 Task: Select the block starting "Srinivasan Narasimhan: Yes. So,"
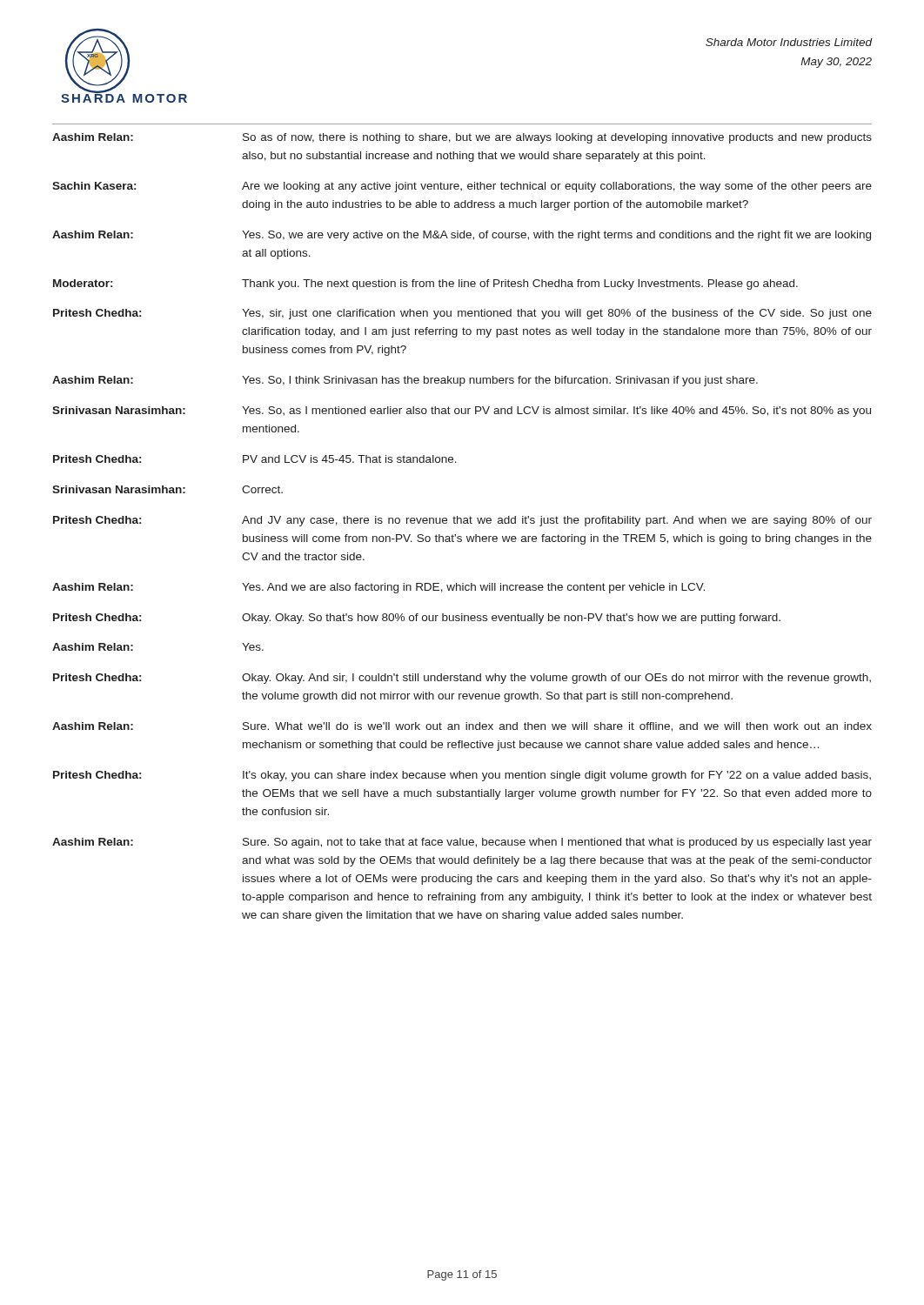(462, 420)
